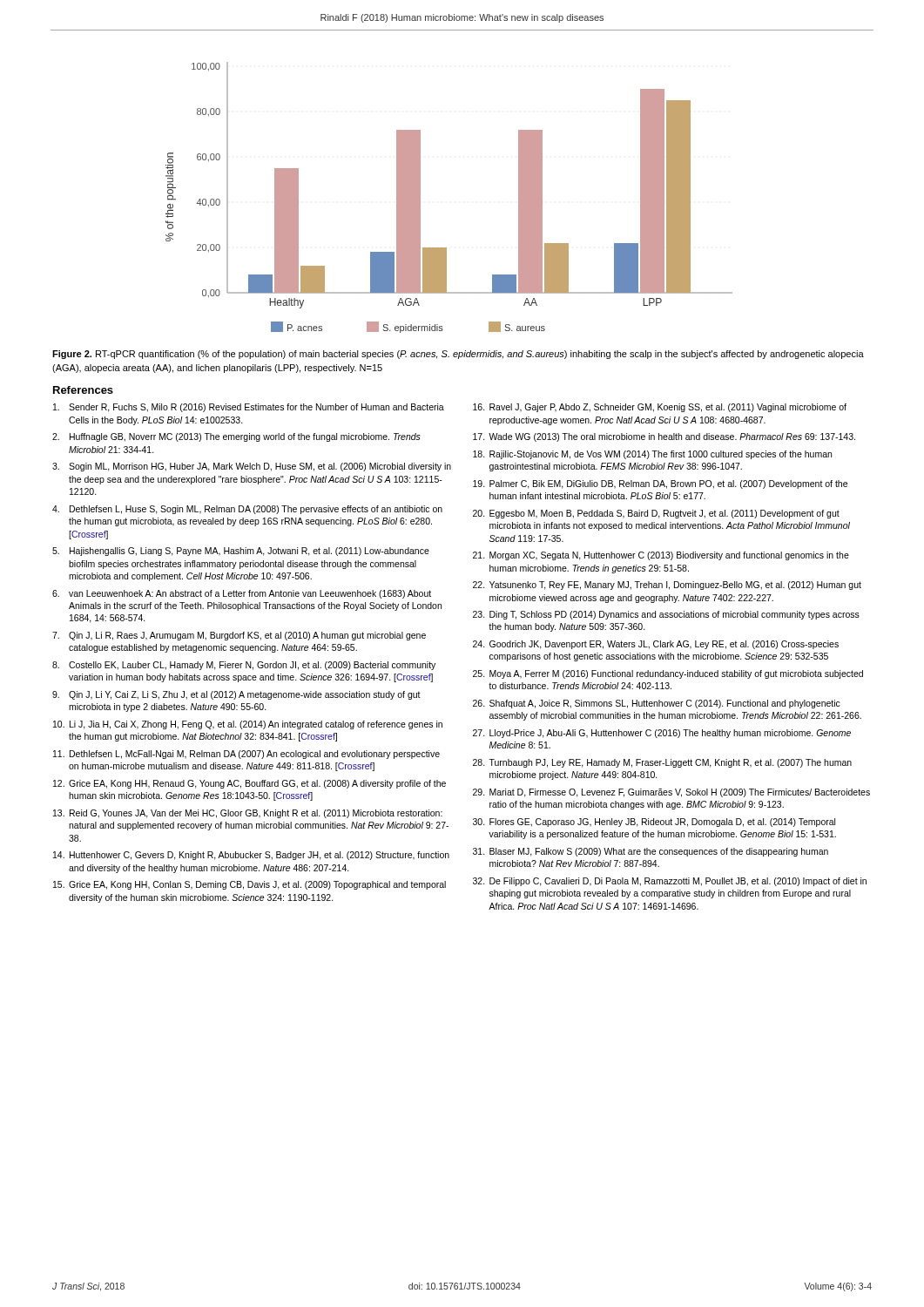Image resolution: width=924 pixels, height=1307 pixels.
Task: Find the text starting "17. Wade WG (2013)"
Action: coord(672,437)
